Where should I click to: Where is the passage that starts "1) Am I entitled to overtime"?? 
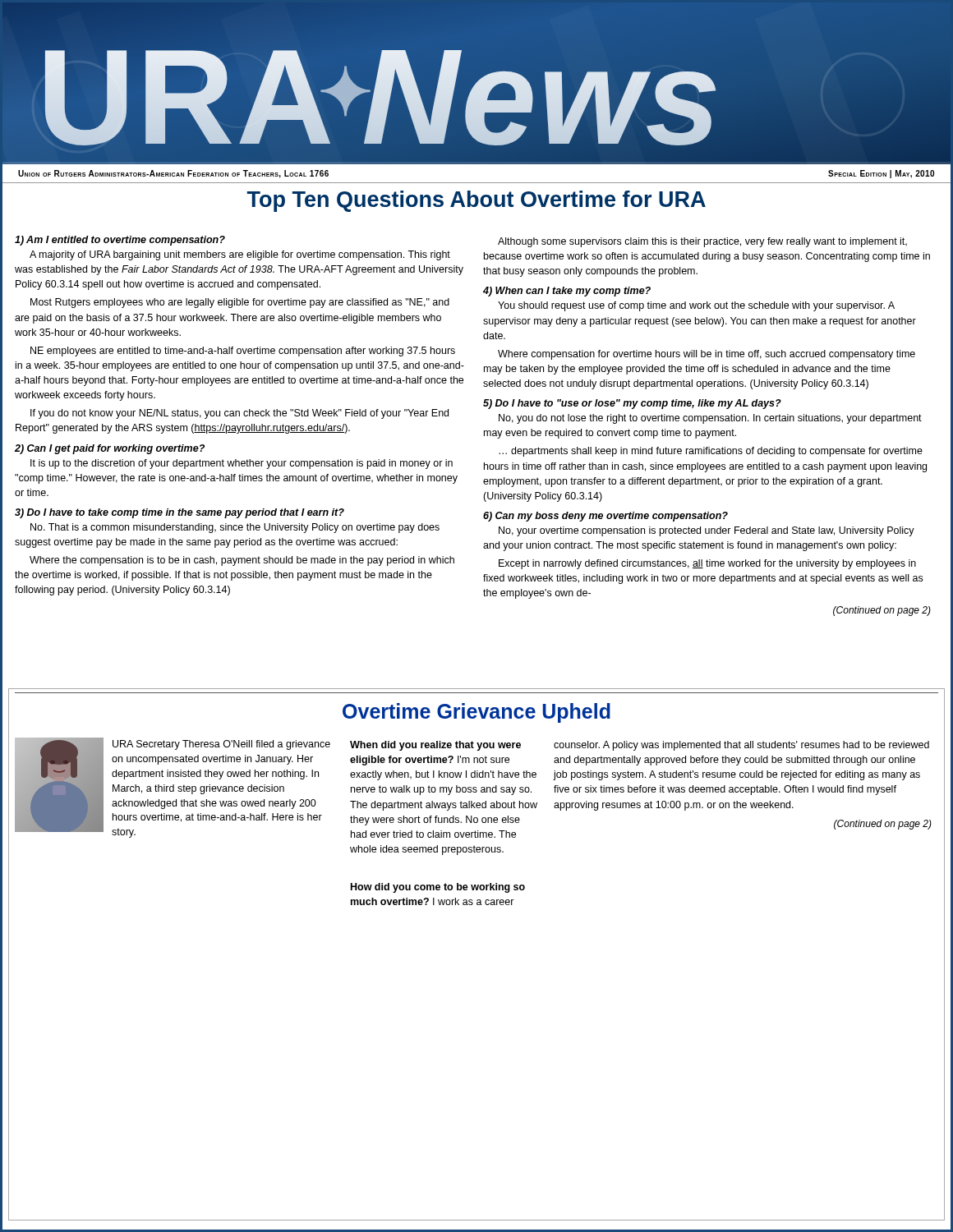(240, 416)
